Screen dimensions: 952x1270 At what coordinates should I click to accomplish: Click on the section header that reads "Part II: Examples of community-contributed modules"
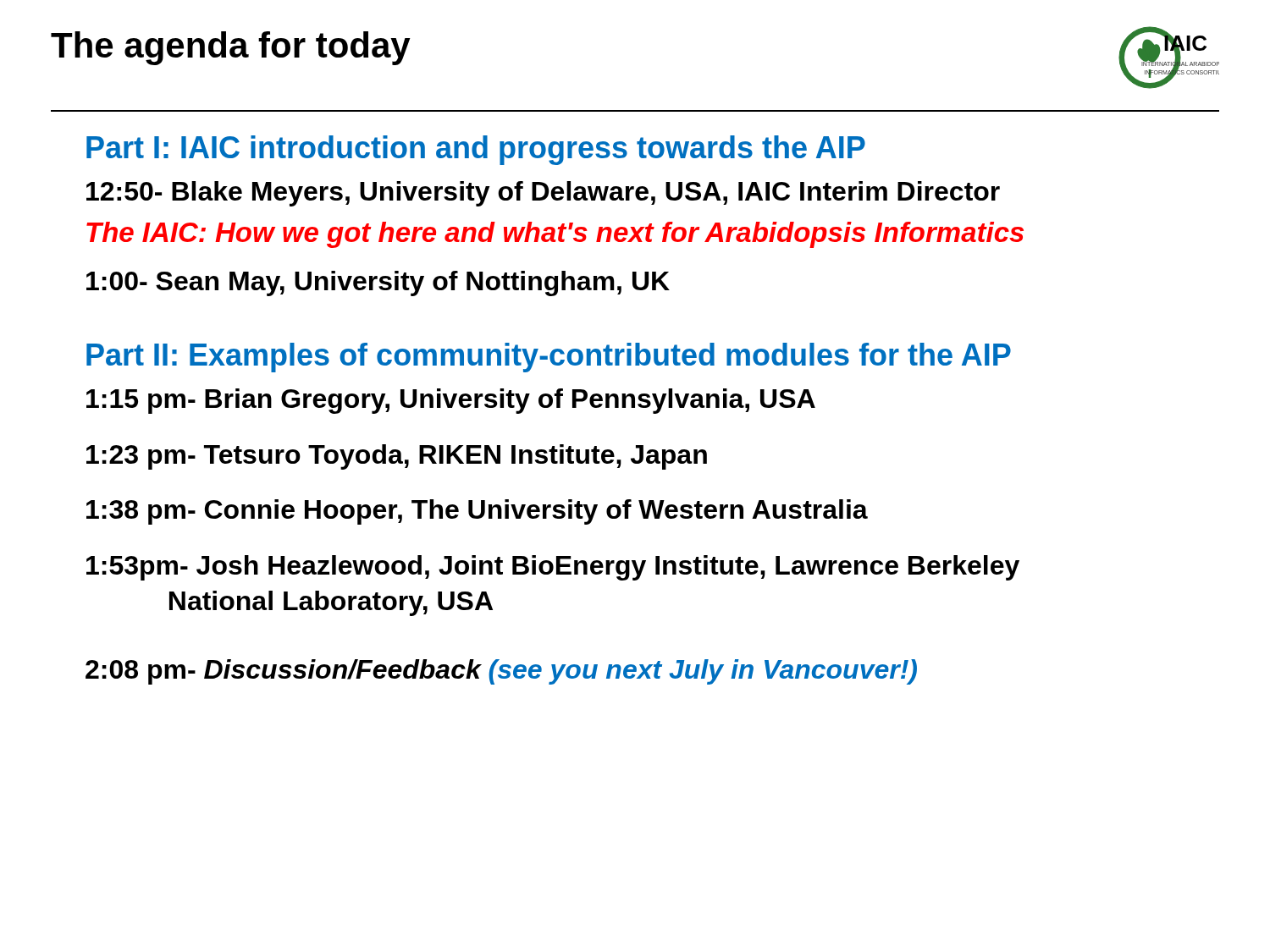[548, 355]
